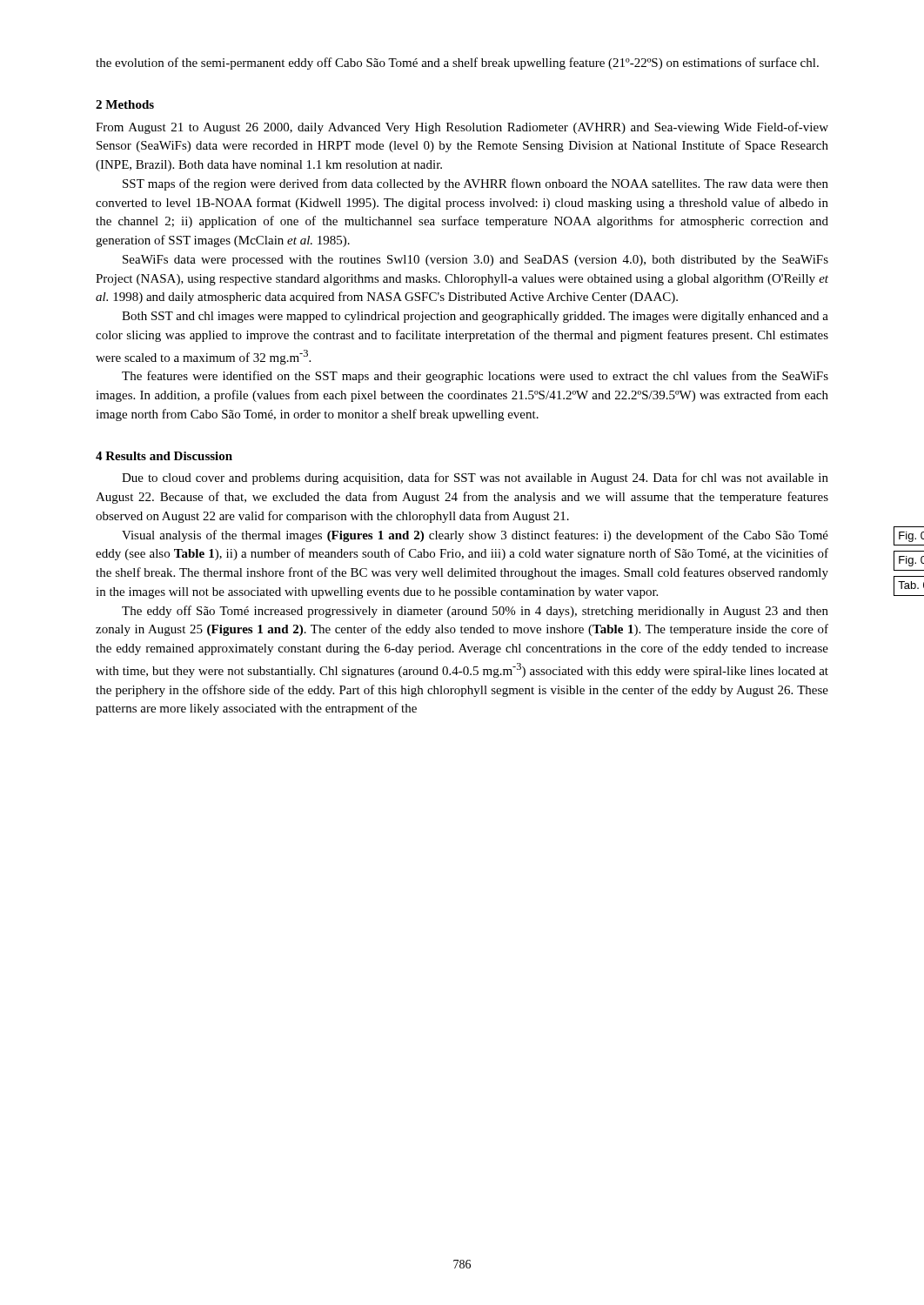The width and height of the screenshot is (924, 1305).
Task: Select the text starting "Visual analysis of the thermal images (Figures"
Action: pos(462,564)
